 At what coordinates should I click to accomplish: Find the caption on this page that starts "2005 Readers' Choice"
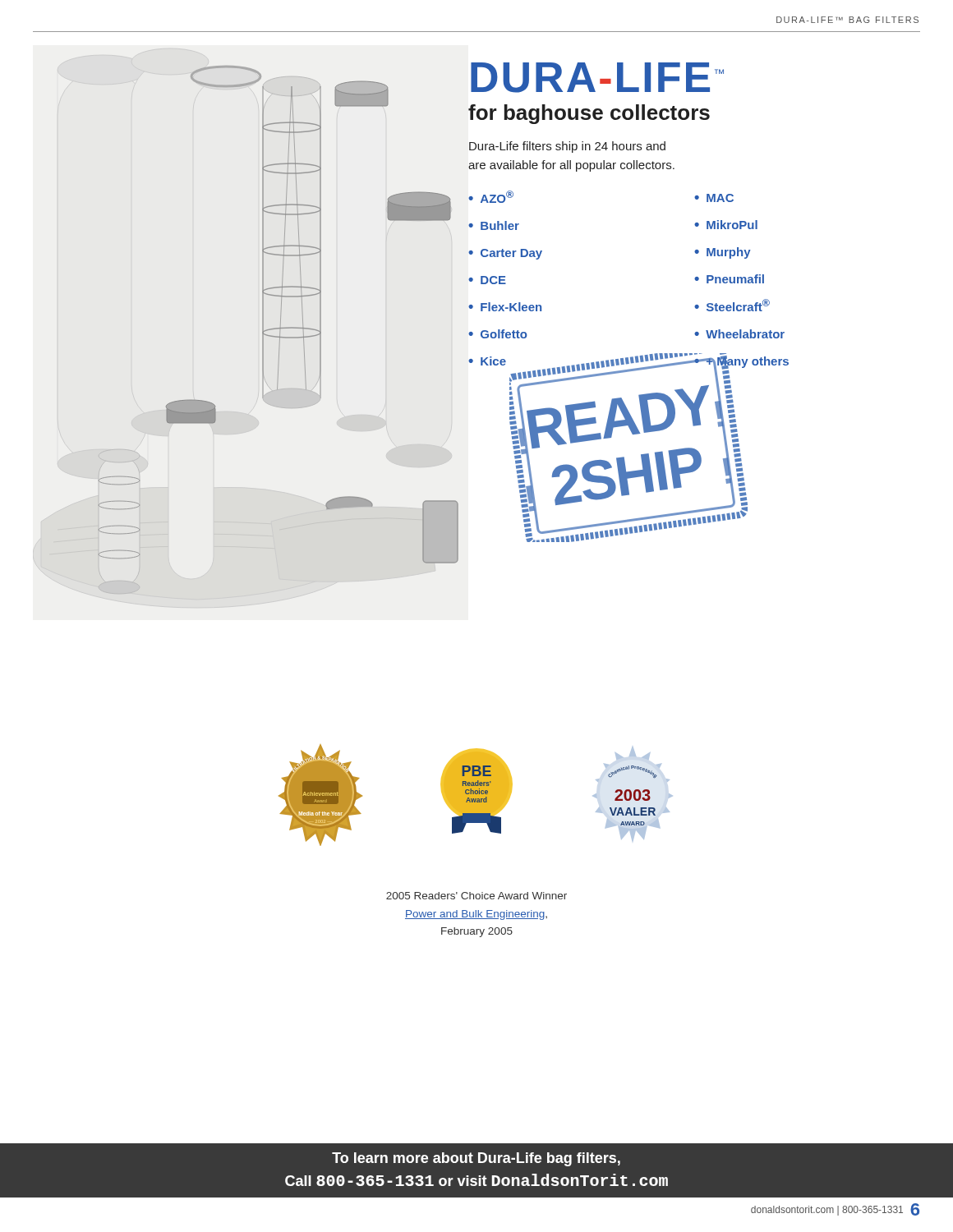(x=476, y=913)
